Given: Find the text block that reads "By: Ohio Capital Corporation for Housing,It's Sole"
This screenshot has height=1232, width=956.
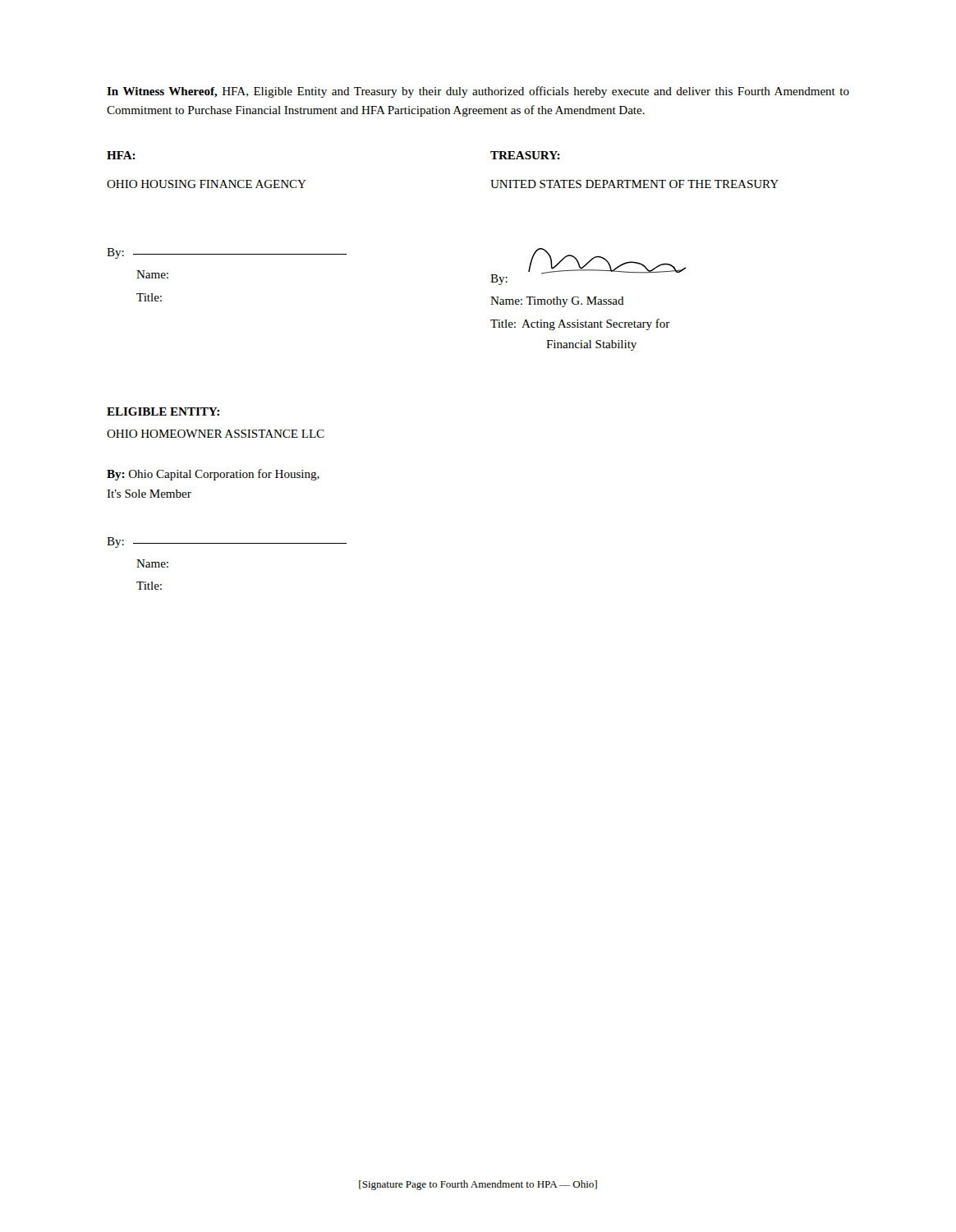Looking at the screenshot, I should click(213, 483).
